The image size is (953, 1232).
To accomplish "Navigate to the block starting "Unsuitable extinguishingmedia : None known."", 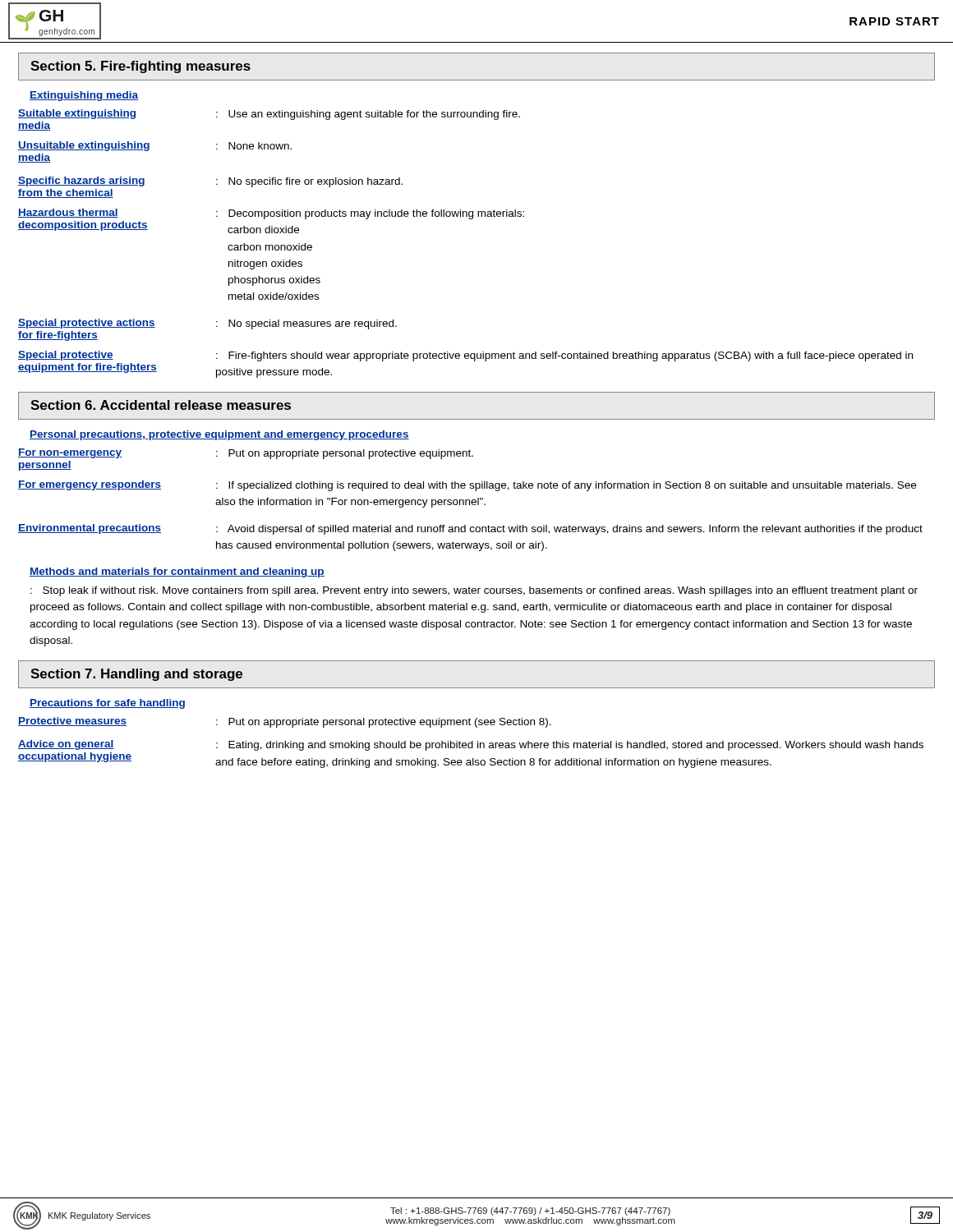I will tap(60, 146).
